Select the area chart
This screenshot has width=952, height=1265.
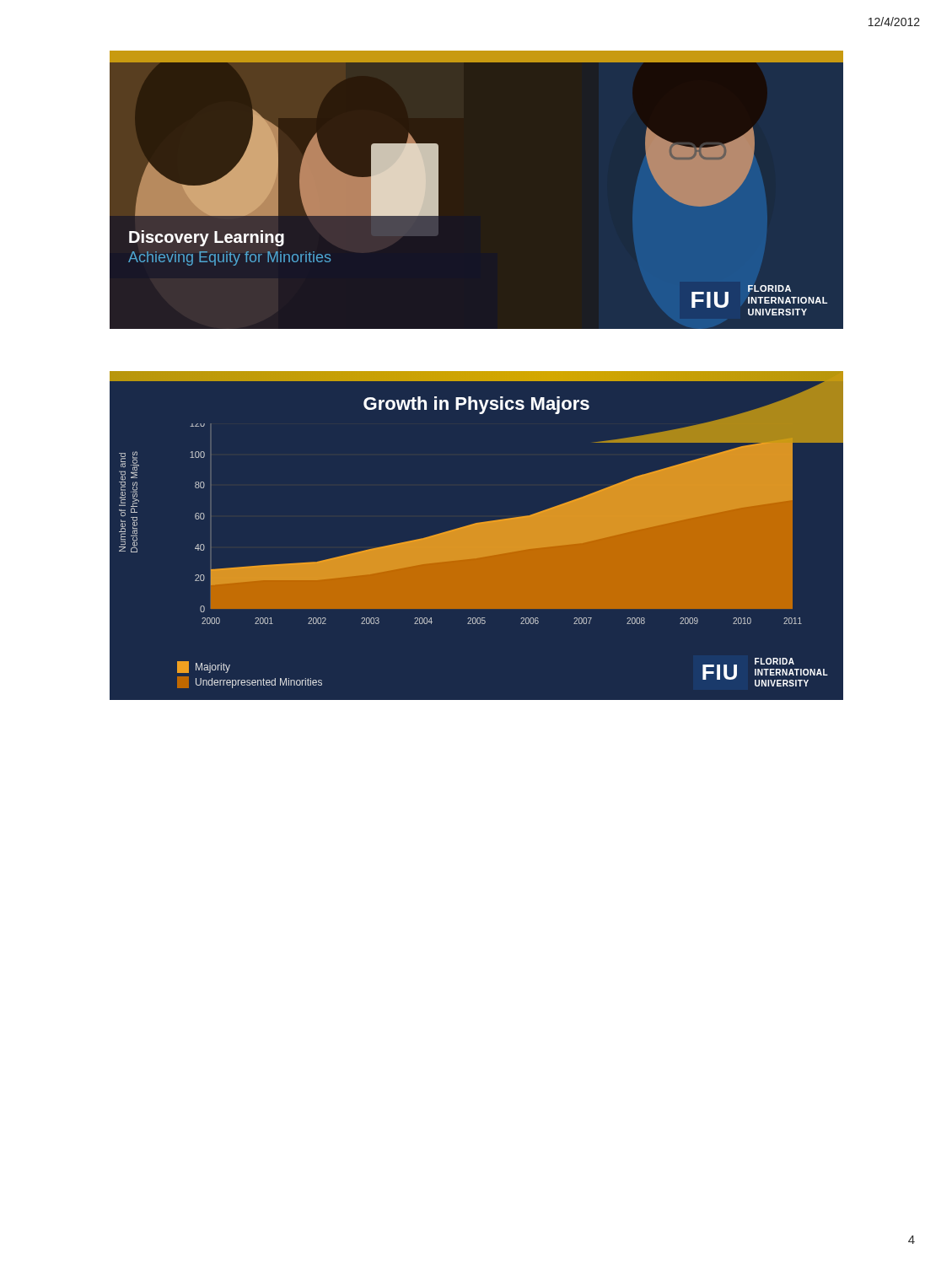tap(476, 535)
